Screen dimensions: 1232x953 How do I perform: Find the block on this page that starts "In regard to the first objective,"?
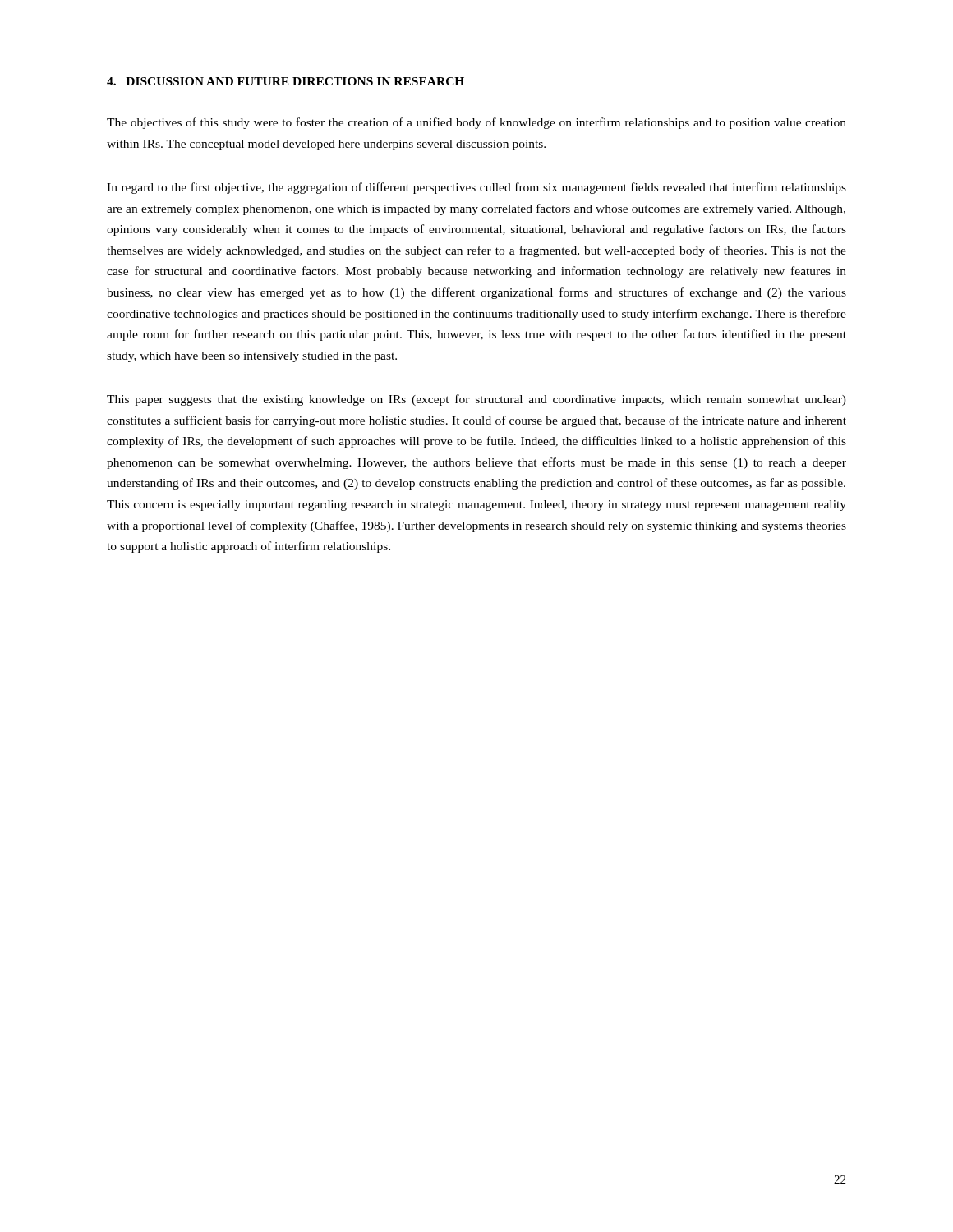[x=476, y=271]
